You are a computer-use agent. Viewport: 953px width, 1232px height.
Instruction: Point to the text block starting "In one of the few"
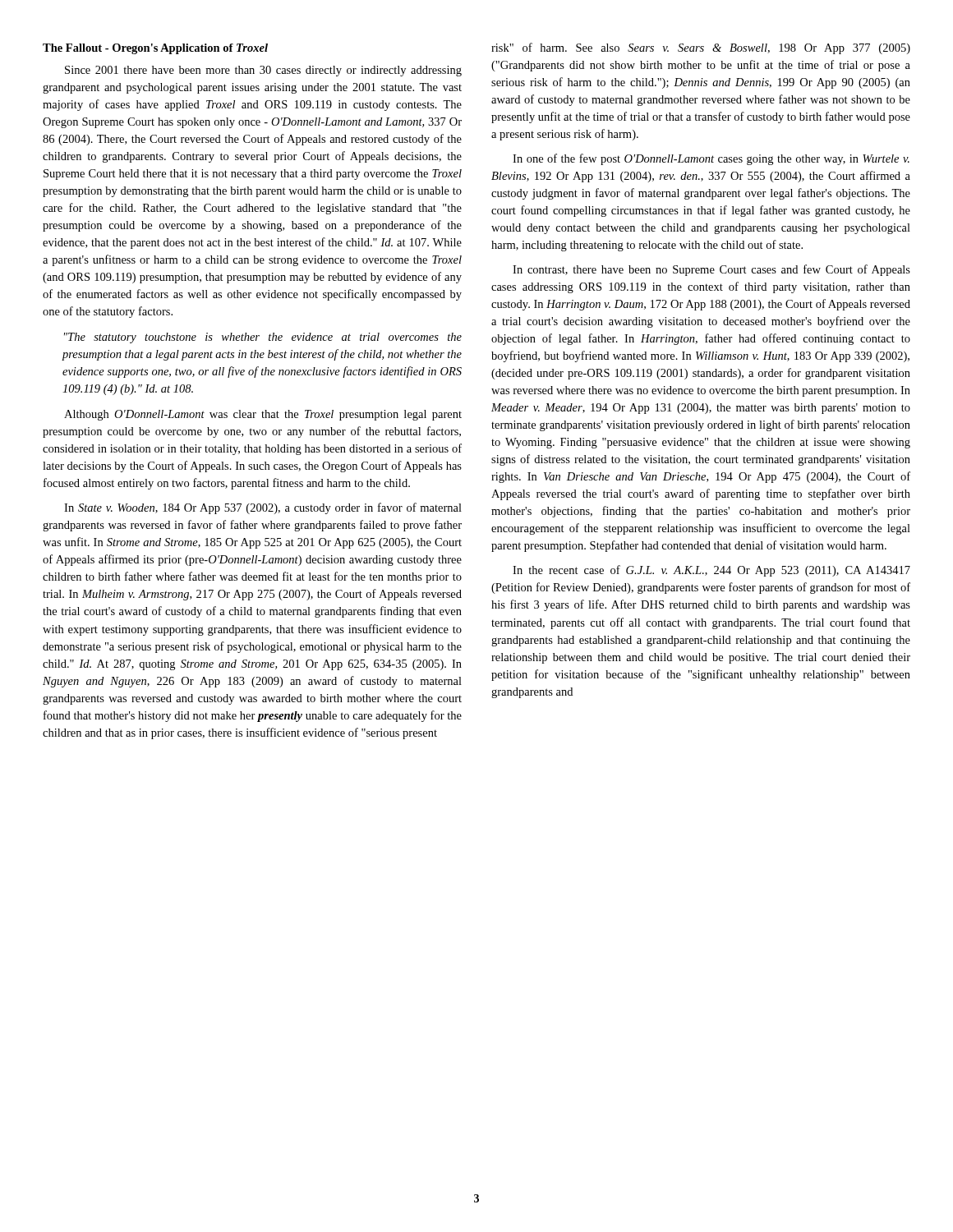(701, 202)
